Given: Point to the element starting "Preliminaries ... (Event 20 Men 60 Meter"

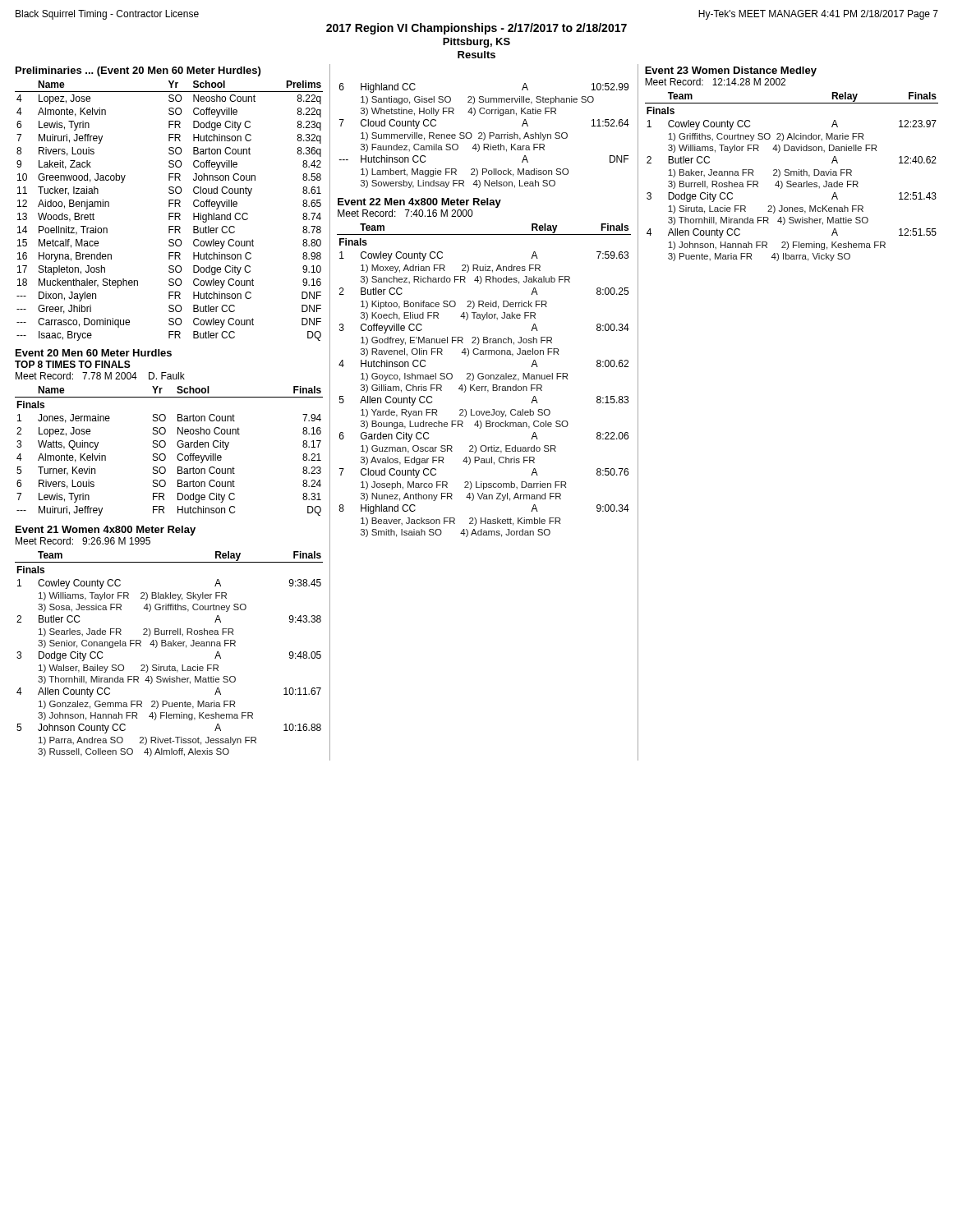Looking at the screenshot, I should [x=138, y=70].
